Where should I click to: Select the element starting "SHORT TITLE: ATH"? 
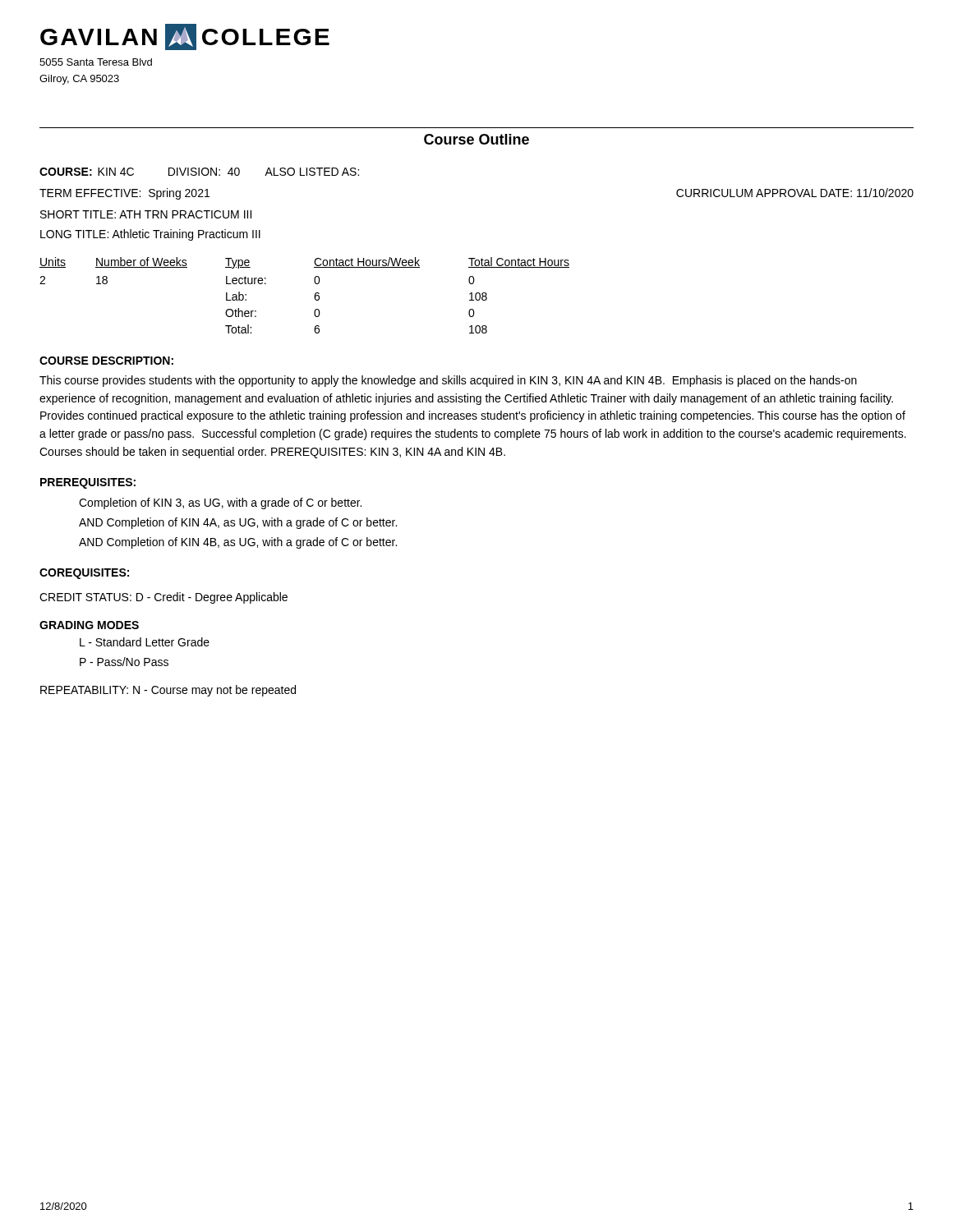[146, 214]
